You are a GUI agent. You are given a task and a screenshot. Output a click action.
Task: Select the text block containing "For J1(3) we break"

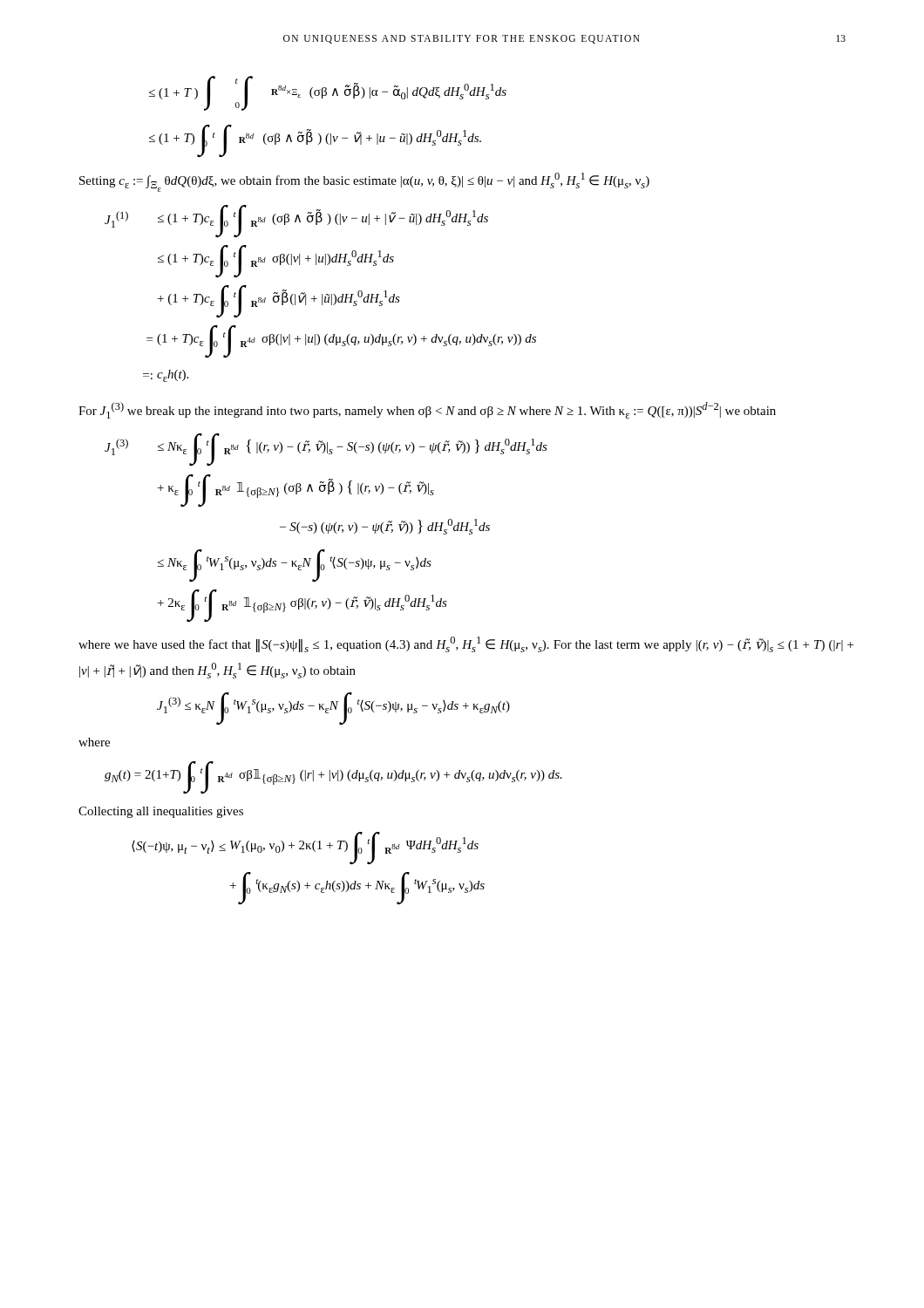point(427,411)
